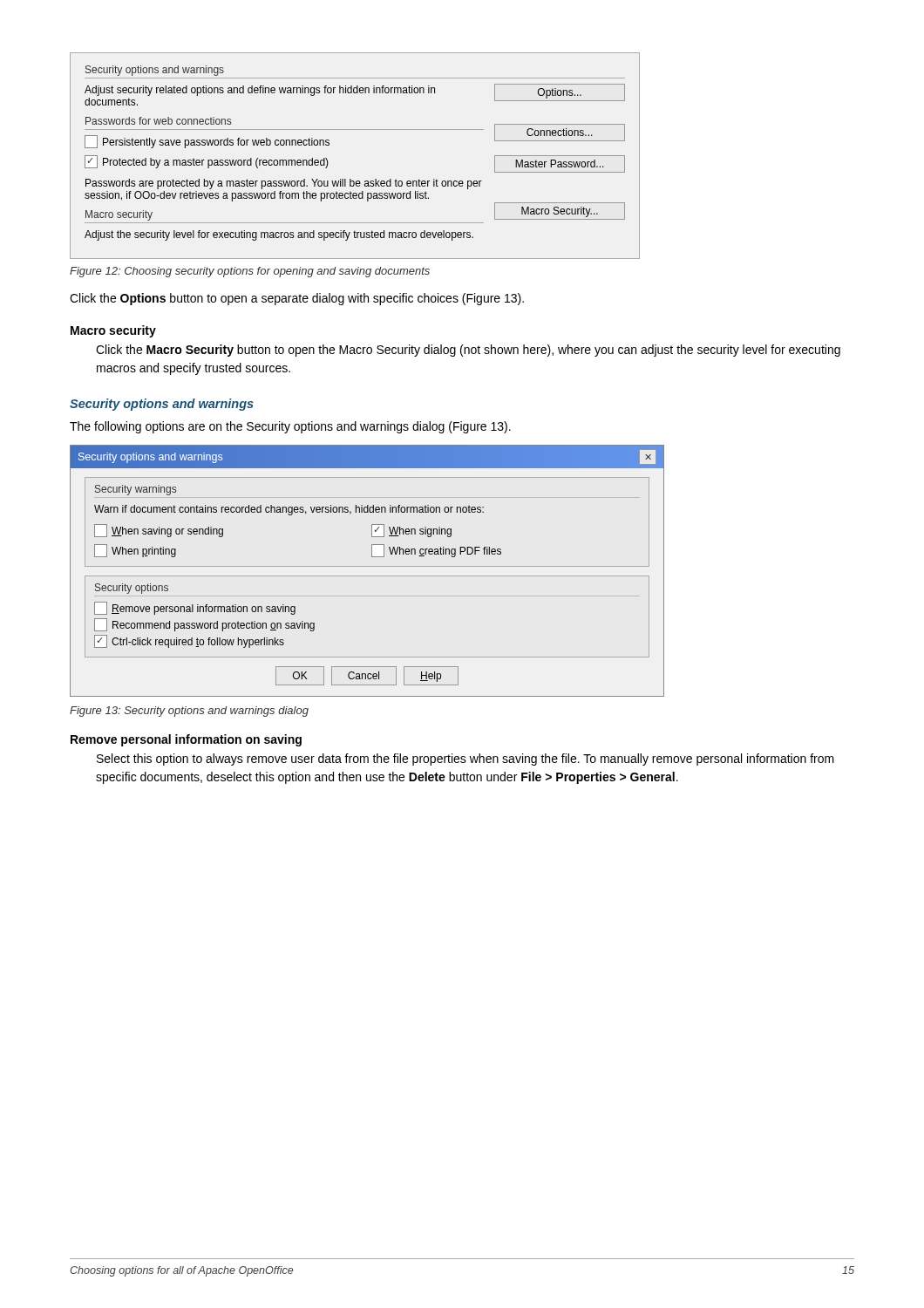Locate the text block that says "The following options are on the Security"
Screen dimensions: 1308x924
(x=291, y=426)
